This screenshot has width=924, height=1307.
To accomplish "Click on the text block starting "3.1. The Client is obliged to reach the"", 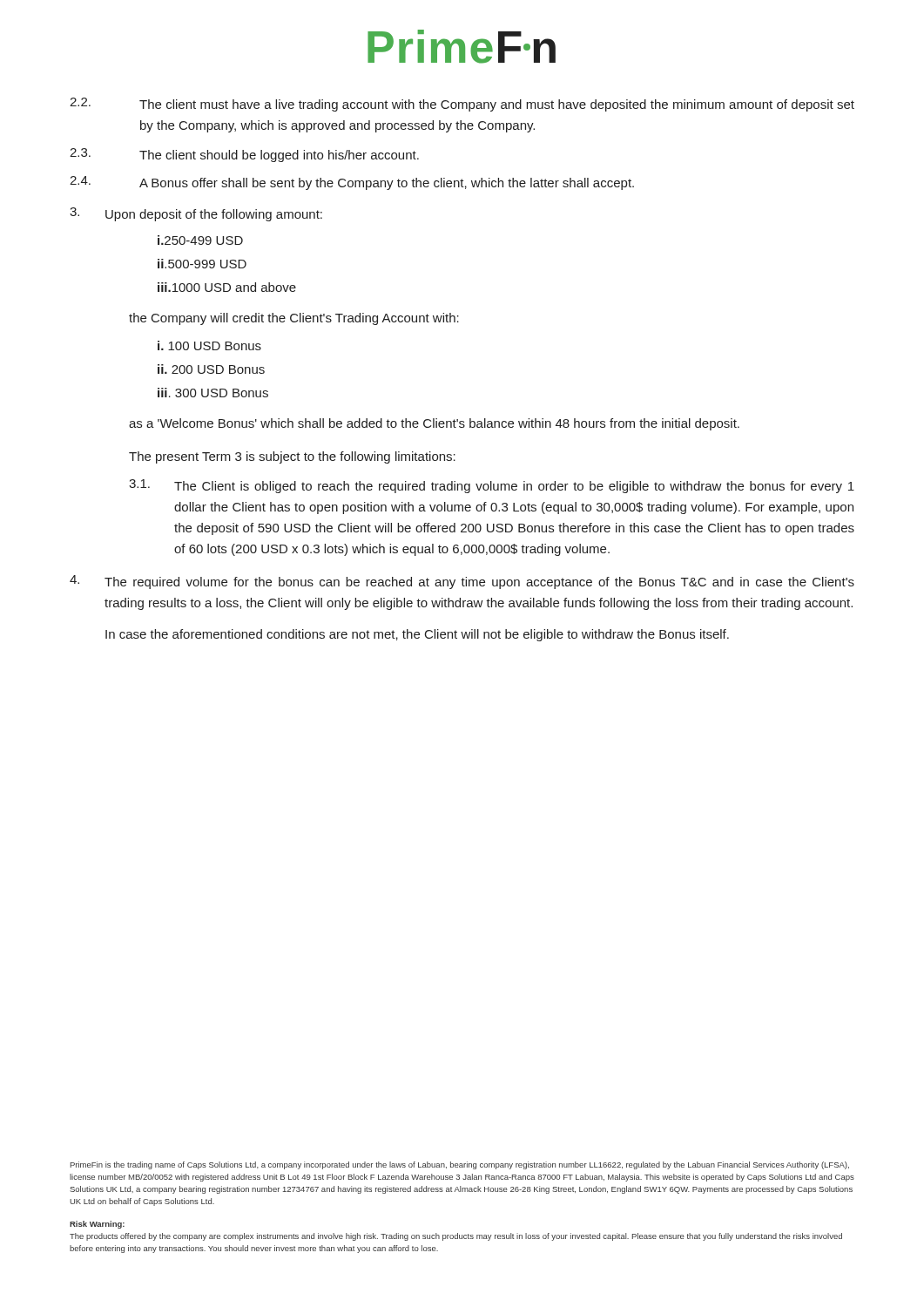I will click(x=492, y=518).
